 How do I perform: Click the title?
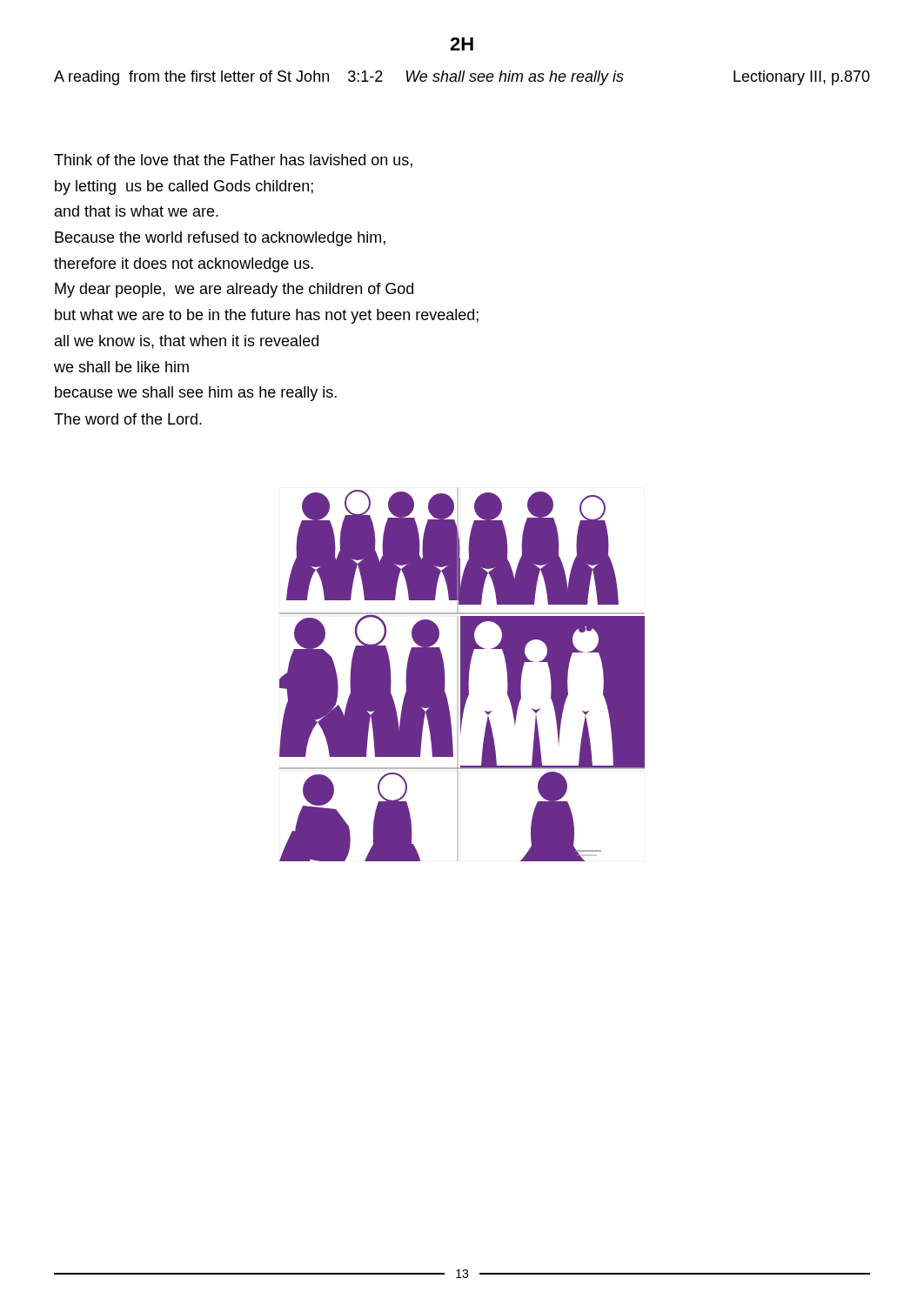pos(462,44)
